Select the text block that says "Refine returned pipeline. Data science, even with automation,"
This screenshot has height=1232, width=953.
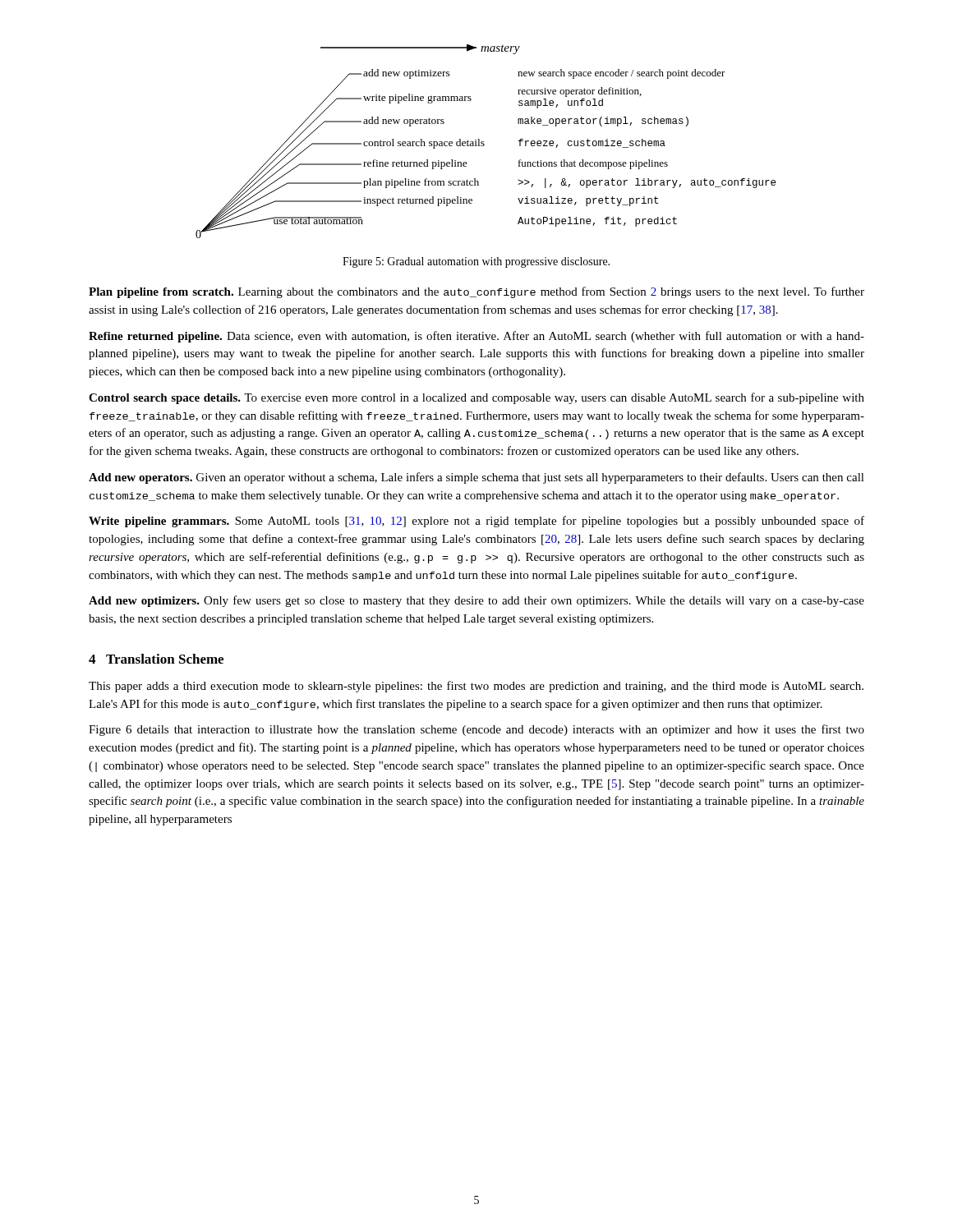[x=476, y=353]
